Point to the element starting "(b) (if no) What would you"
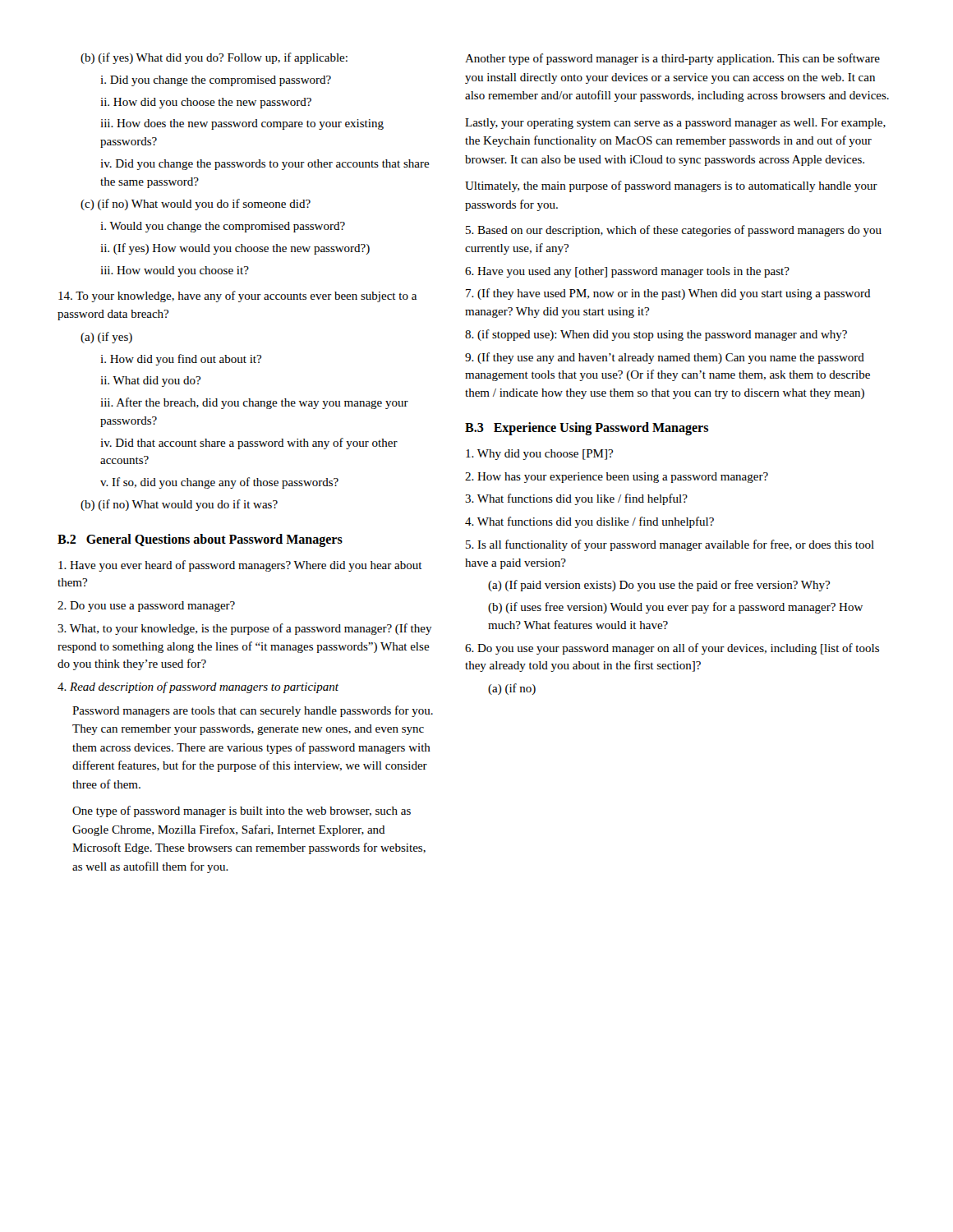This screenshot has width=953, height=1232. coord(179,504)
